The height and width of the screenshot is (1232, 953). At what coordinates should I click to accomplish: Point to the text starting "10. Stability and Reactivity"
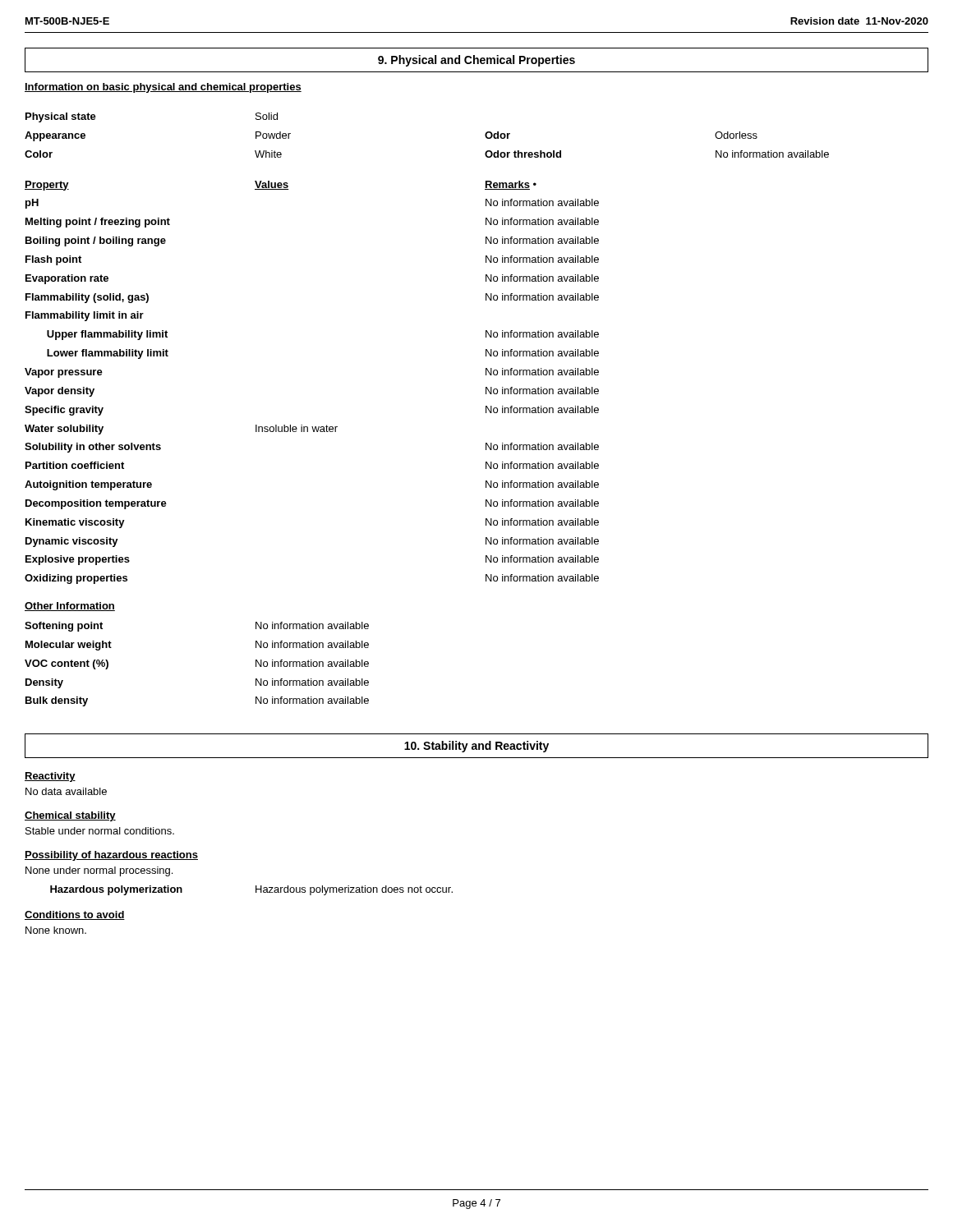click(476, 746)
